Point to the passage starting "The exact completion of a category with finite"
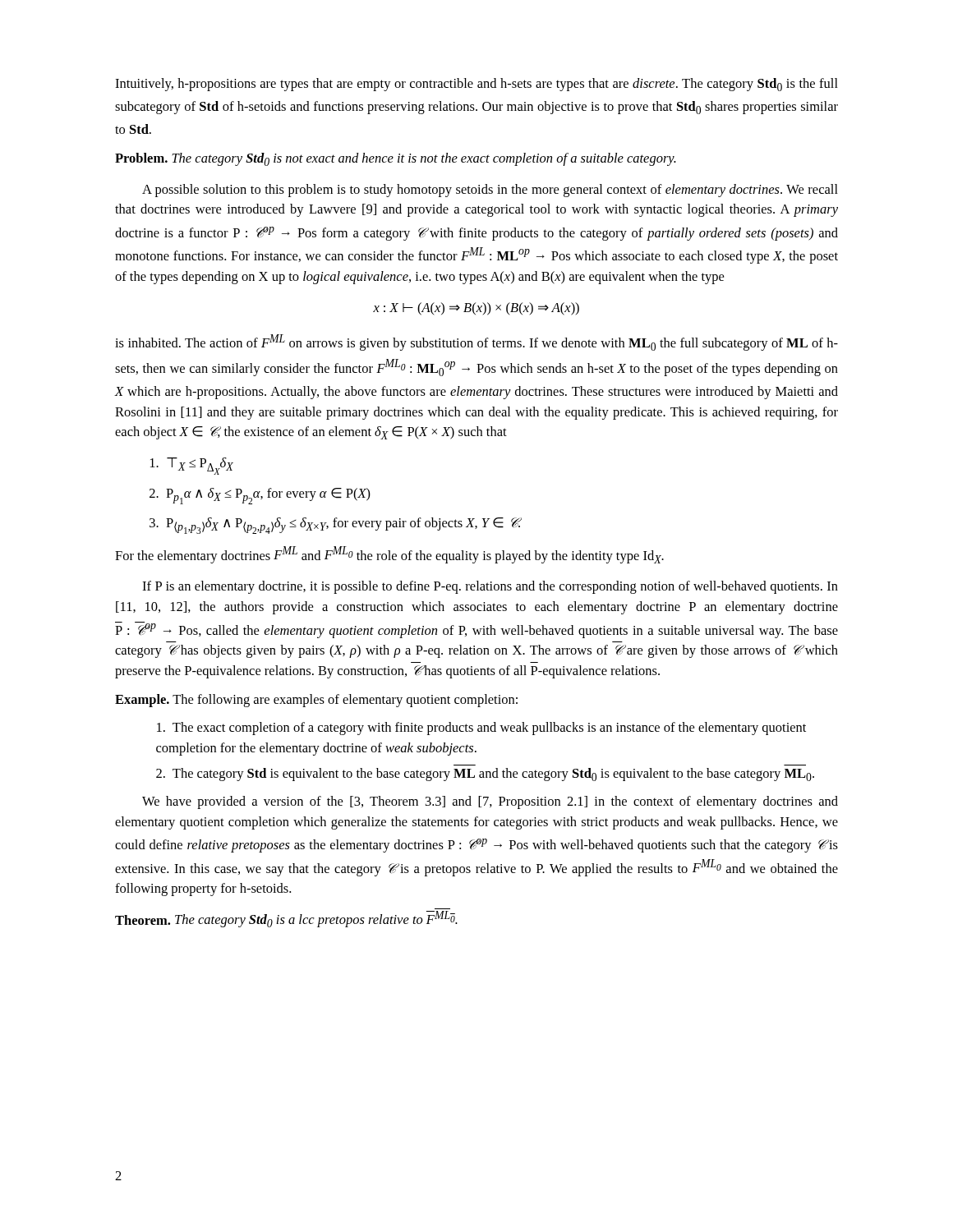 (476, 738)
